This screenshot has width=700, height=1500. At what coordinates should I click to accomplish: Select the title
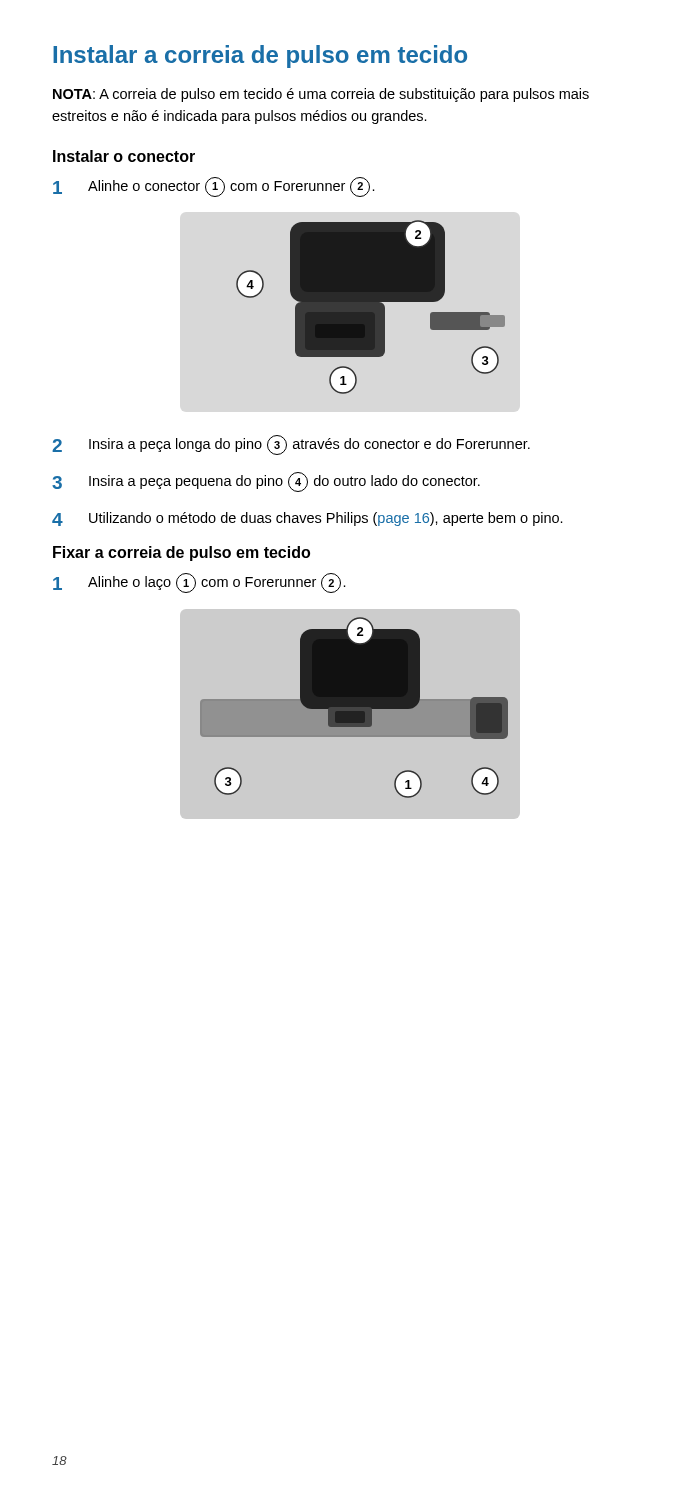[x=260, y=54]
